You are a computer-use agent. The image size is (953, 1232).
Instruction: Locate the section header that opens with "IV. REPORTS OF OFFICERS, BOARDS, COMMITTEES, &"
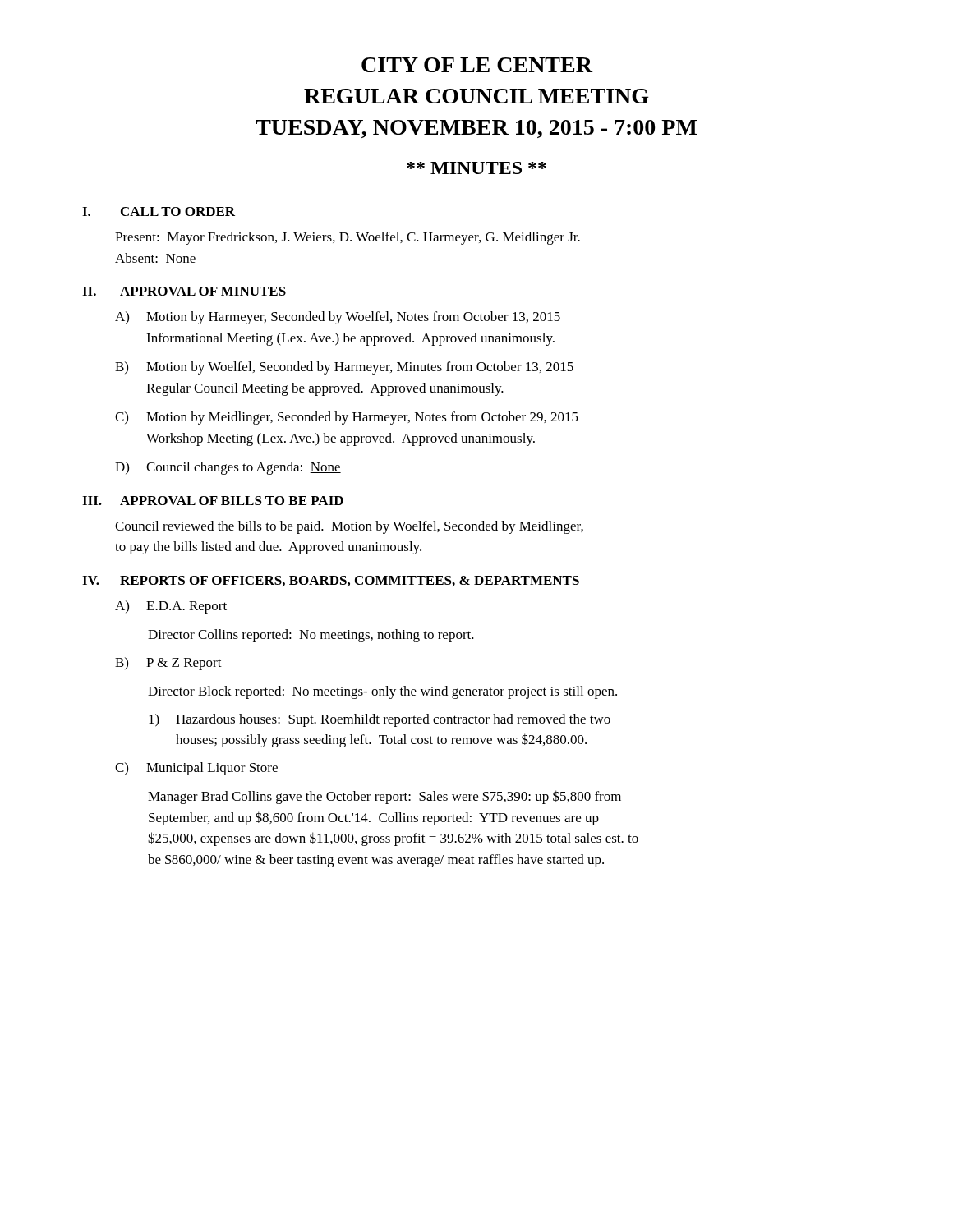[x=331, y=581]
